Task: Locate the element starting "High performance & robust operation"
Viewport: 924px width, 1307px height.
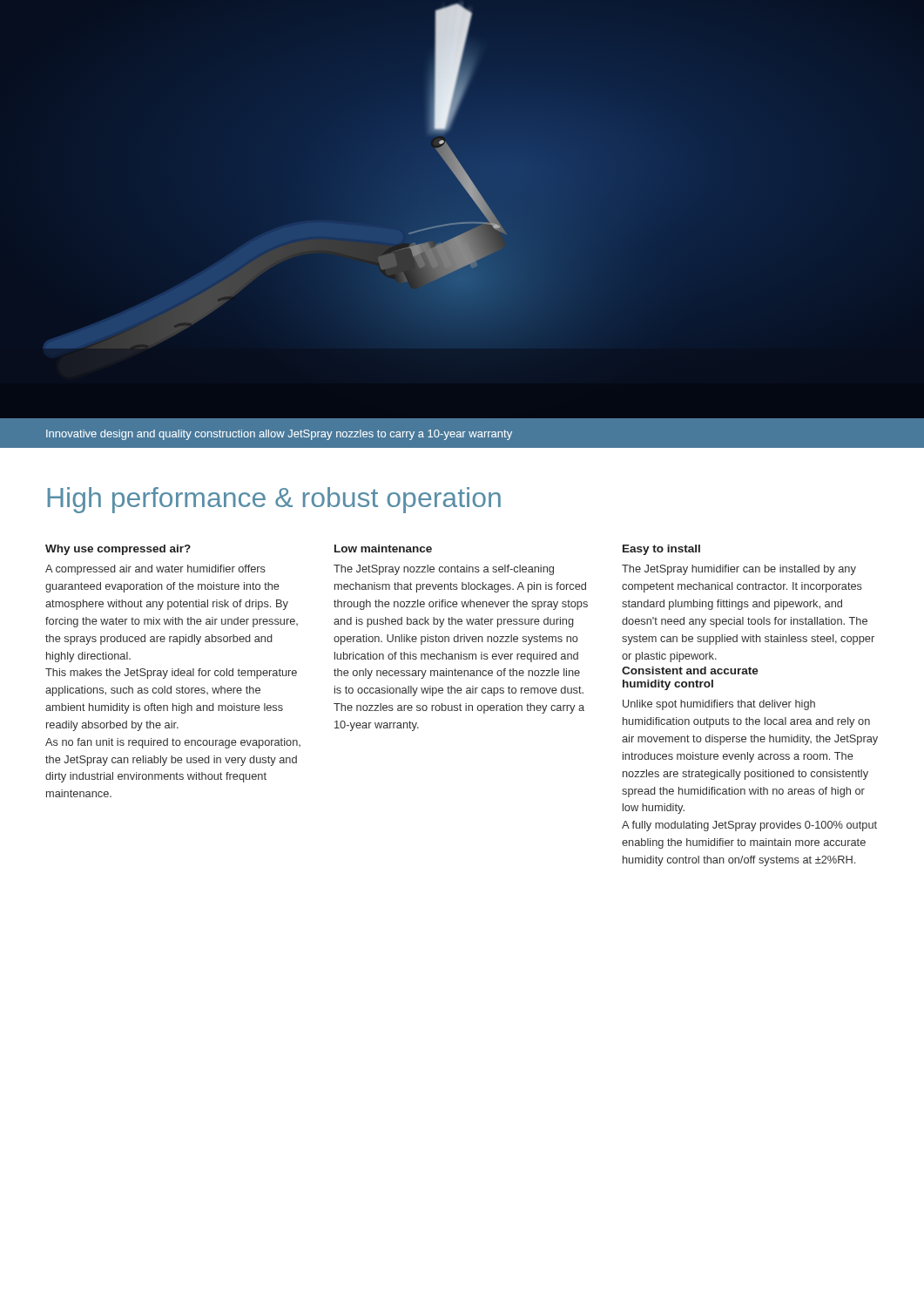Action: click(x=274, y=498)
